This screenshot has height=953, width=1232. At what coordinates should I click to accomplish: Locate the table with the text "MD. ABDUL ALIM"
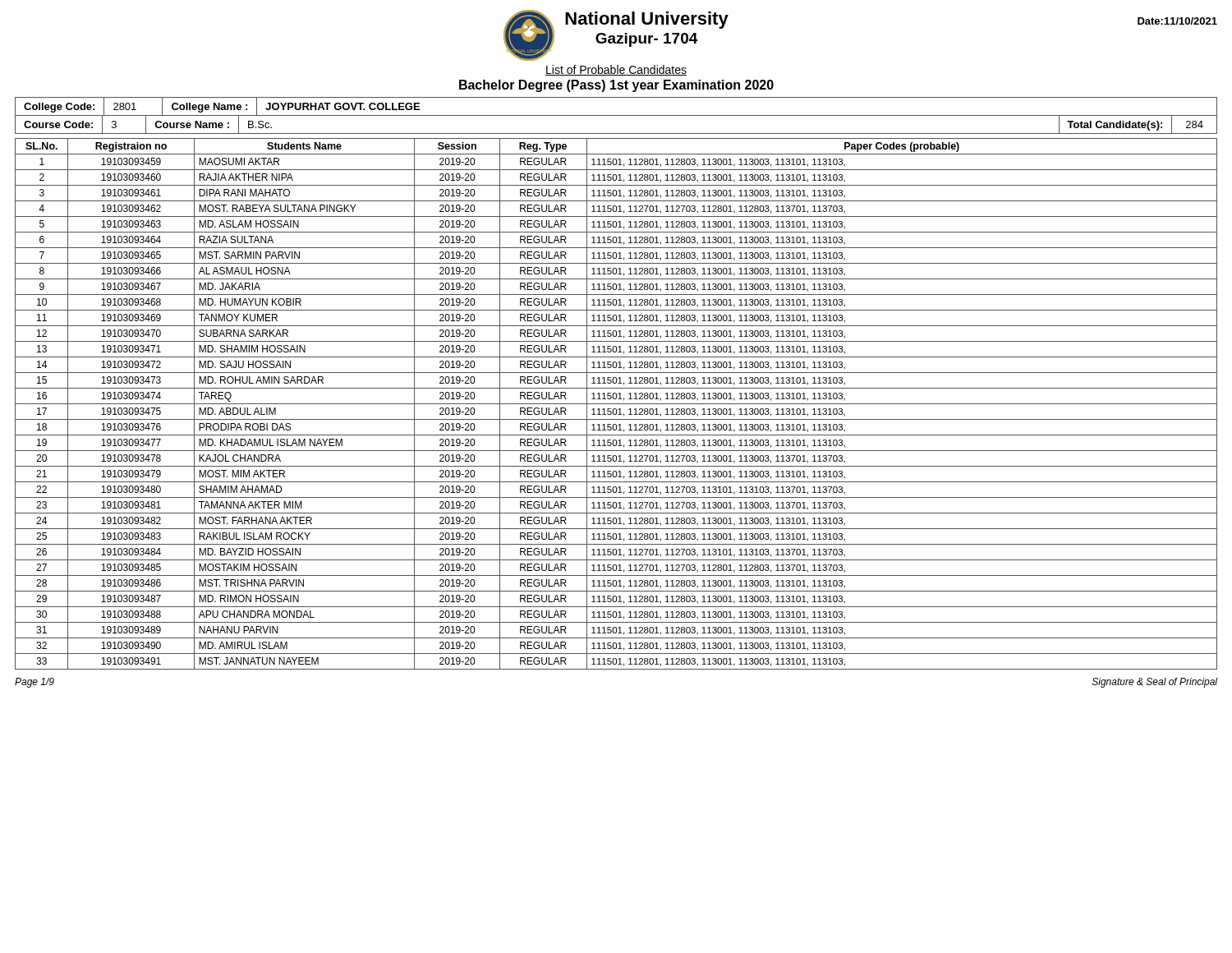616,404
